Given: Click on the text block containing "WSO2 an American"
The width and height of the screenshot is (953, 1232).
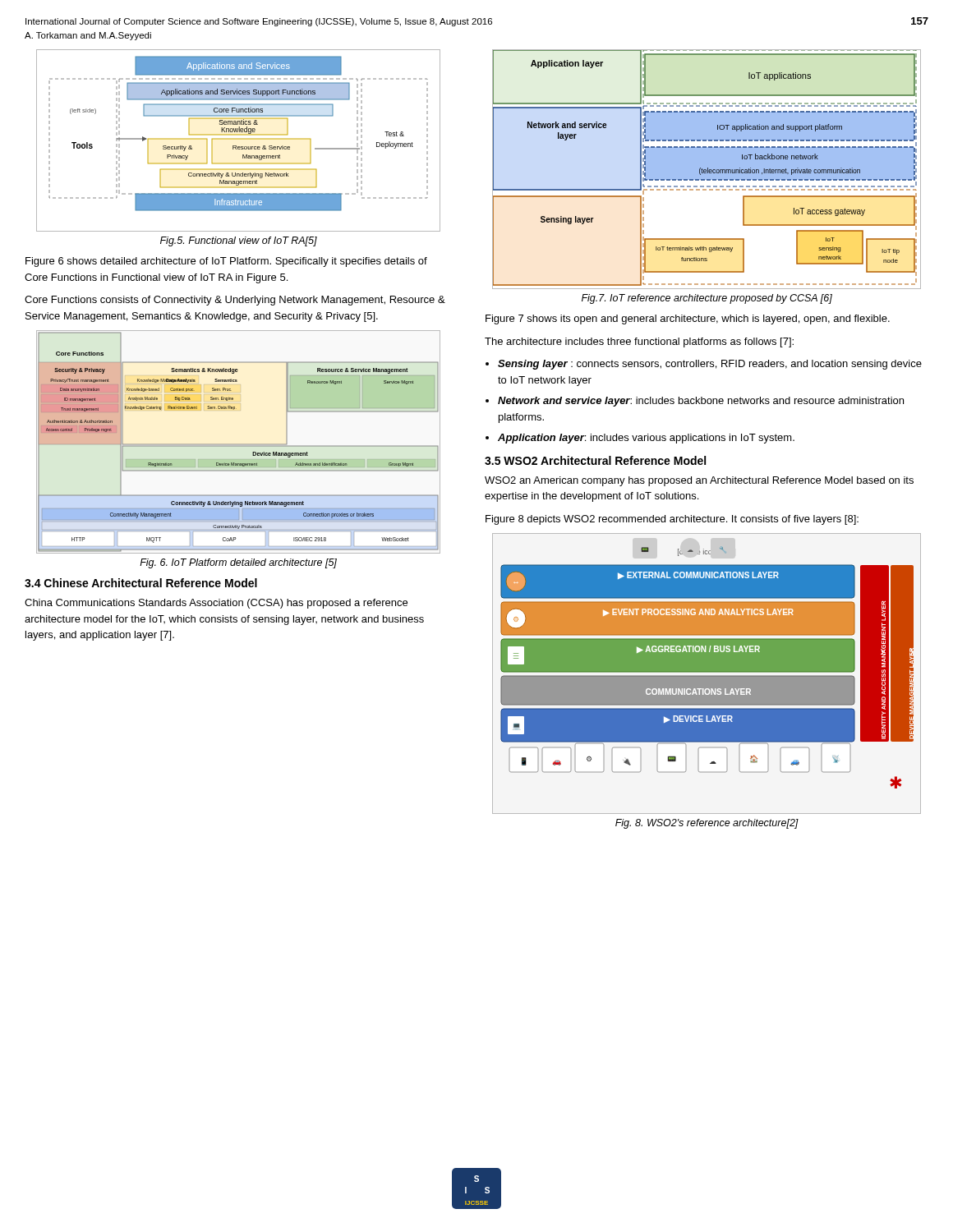Looking at the screenshot, I should [x=707, y=499].
